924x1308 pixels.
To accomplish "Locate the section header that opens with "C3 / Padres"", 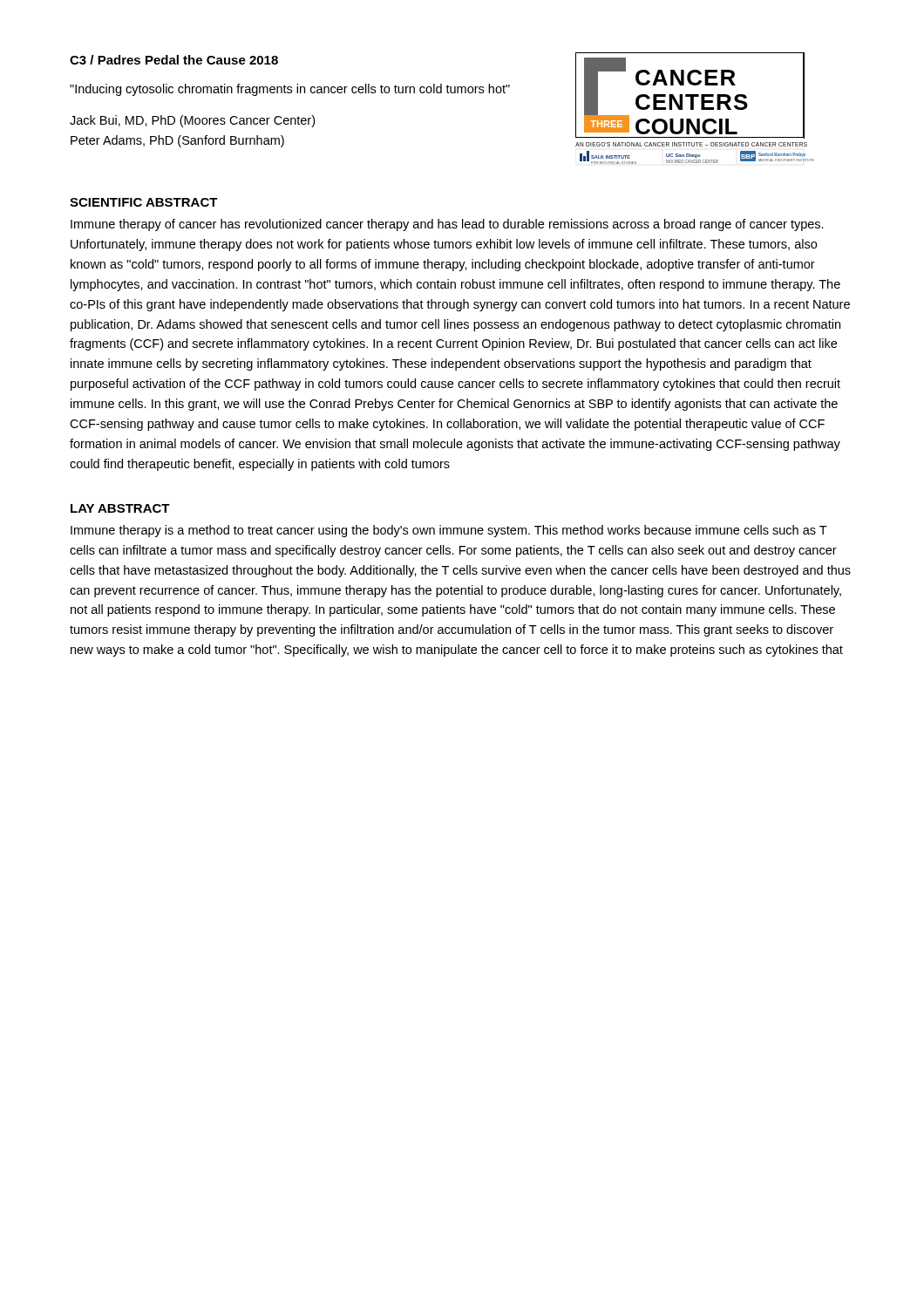I will pos(174,60).
